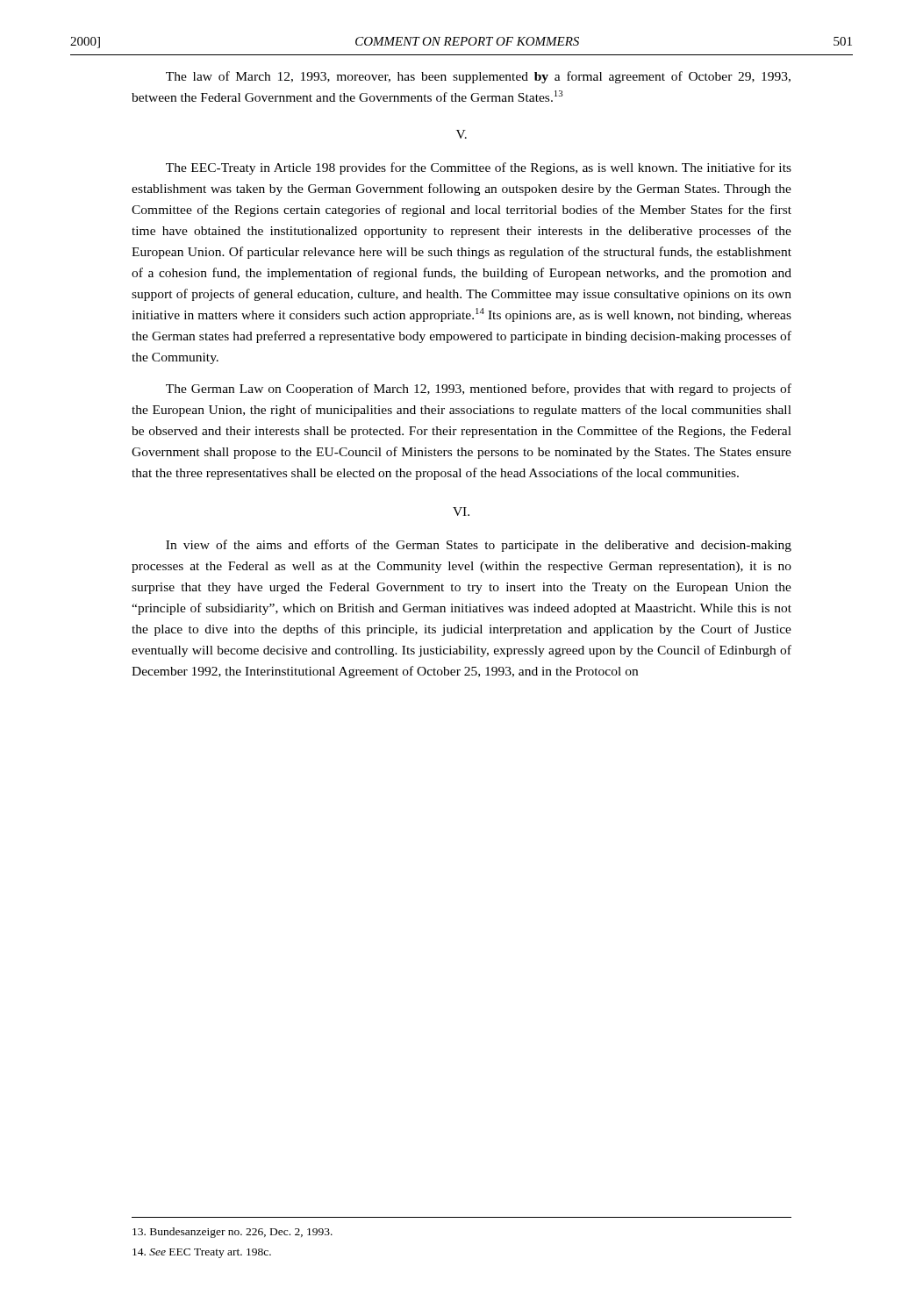
Task: Click on the text starting "The law of March 12, 1993,"
Action: pos(462,87)
